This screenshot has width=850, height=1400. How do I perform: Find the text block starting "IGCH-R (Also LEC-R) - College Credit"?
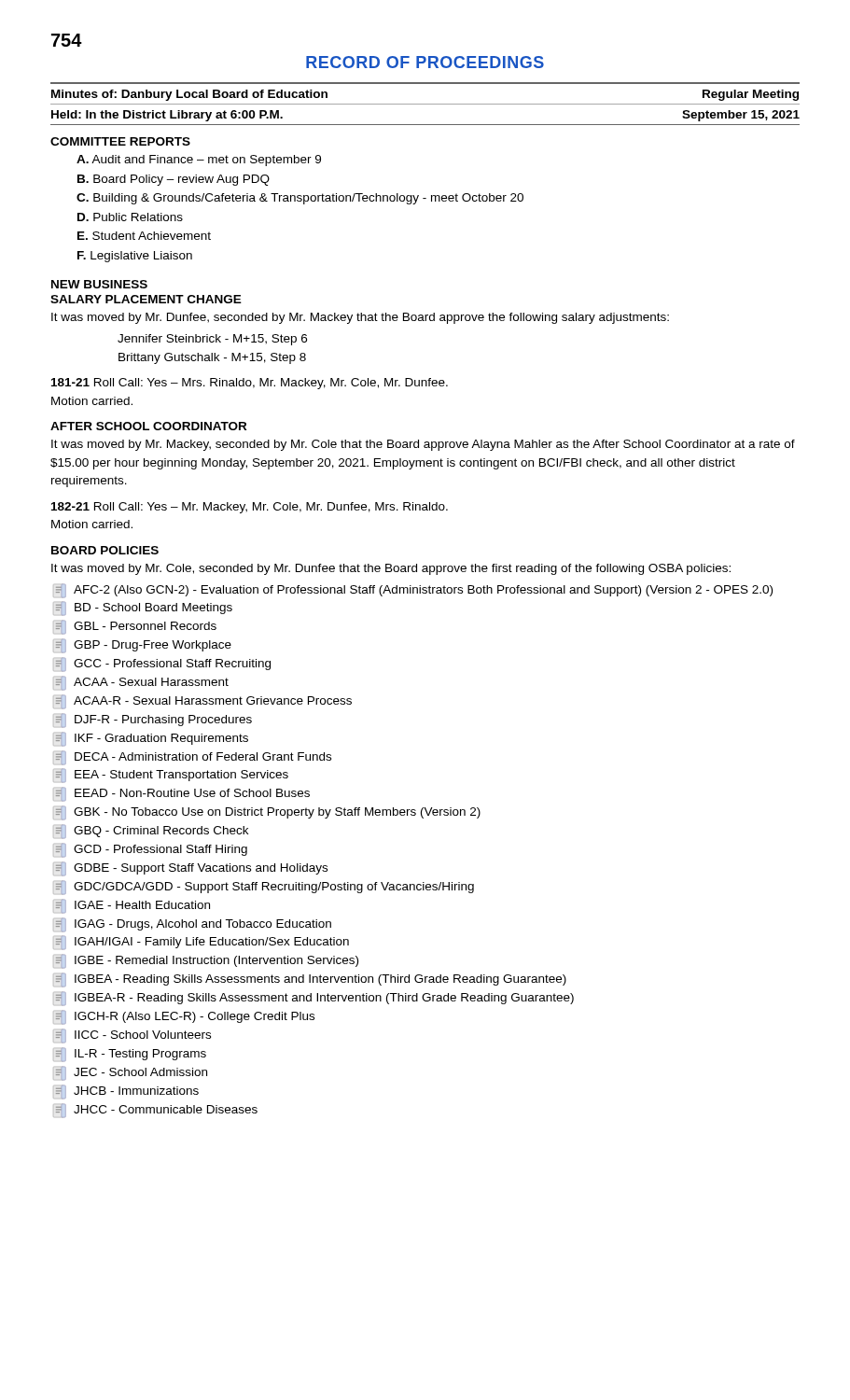coord(184,1017)
